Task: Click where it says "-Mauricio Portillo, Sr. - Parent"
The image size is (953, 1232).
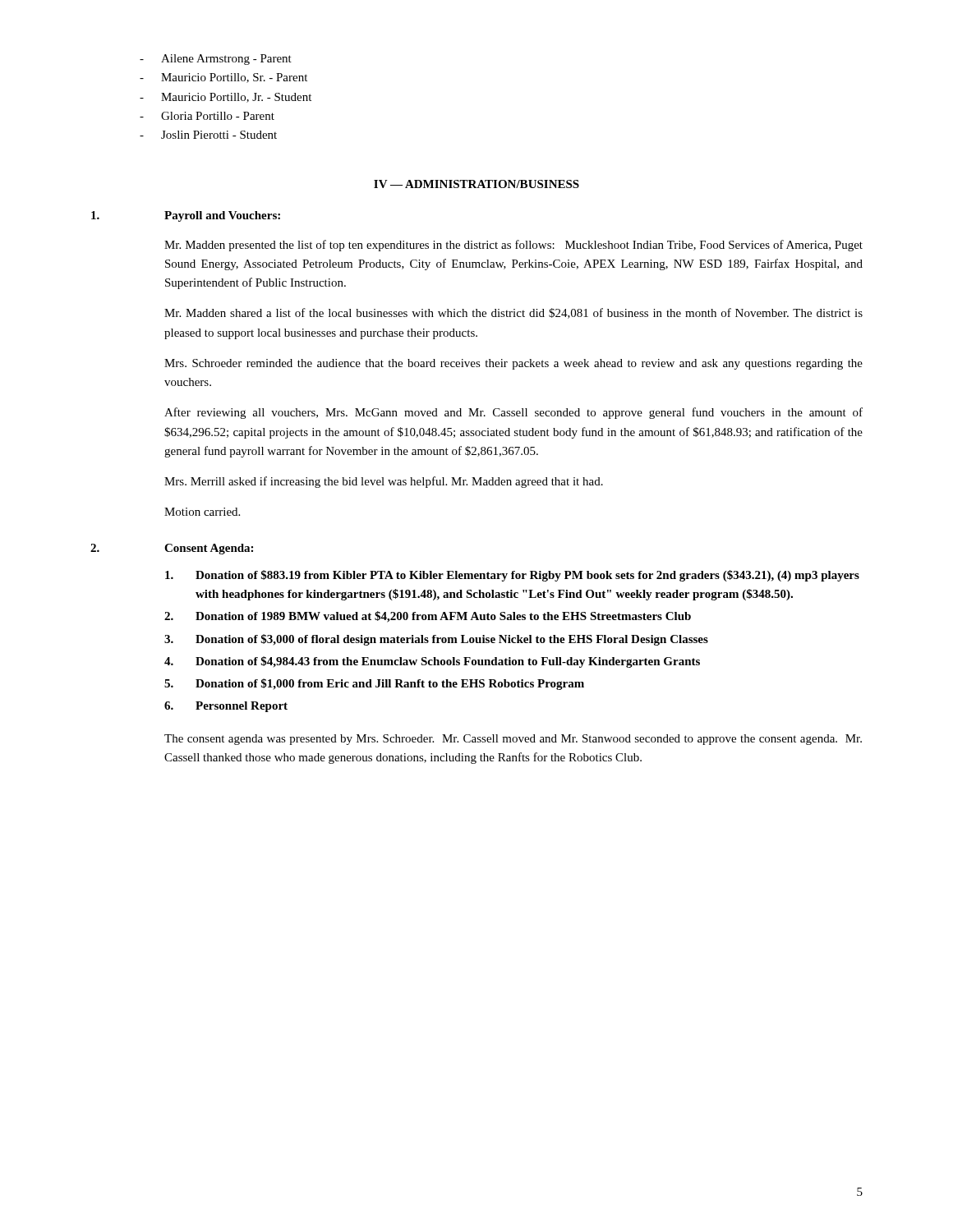Action: point(224,78)
